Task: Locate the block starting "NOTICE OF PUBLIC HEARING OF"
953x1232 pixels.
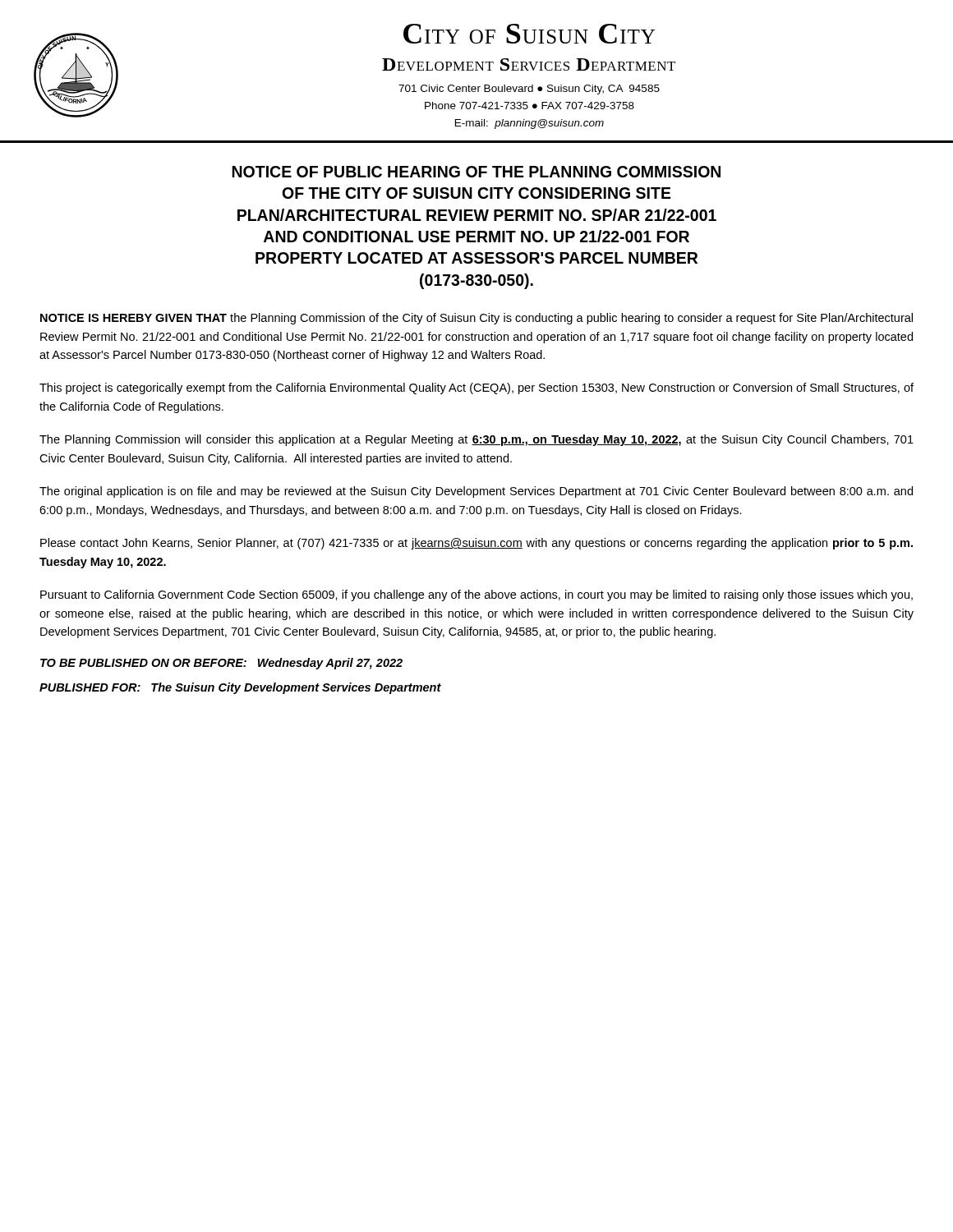Action: [x=476, y=226]
